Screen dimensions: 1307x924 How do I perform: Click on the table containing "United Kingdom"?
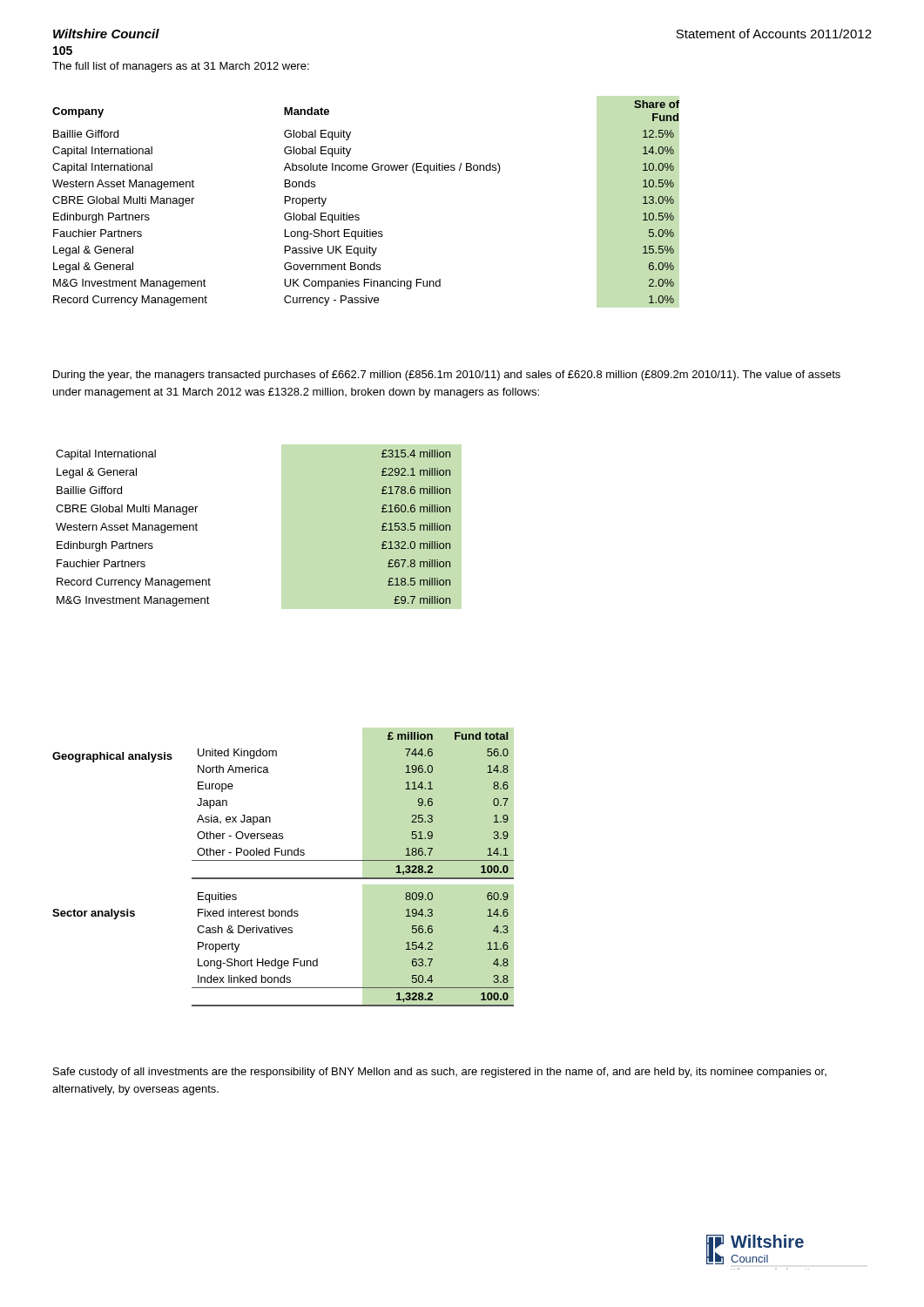(353, 803)
